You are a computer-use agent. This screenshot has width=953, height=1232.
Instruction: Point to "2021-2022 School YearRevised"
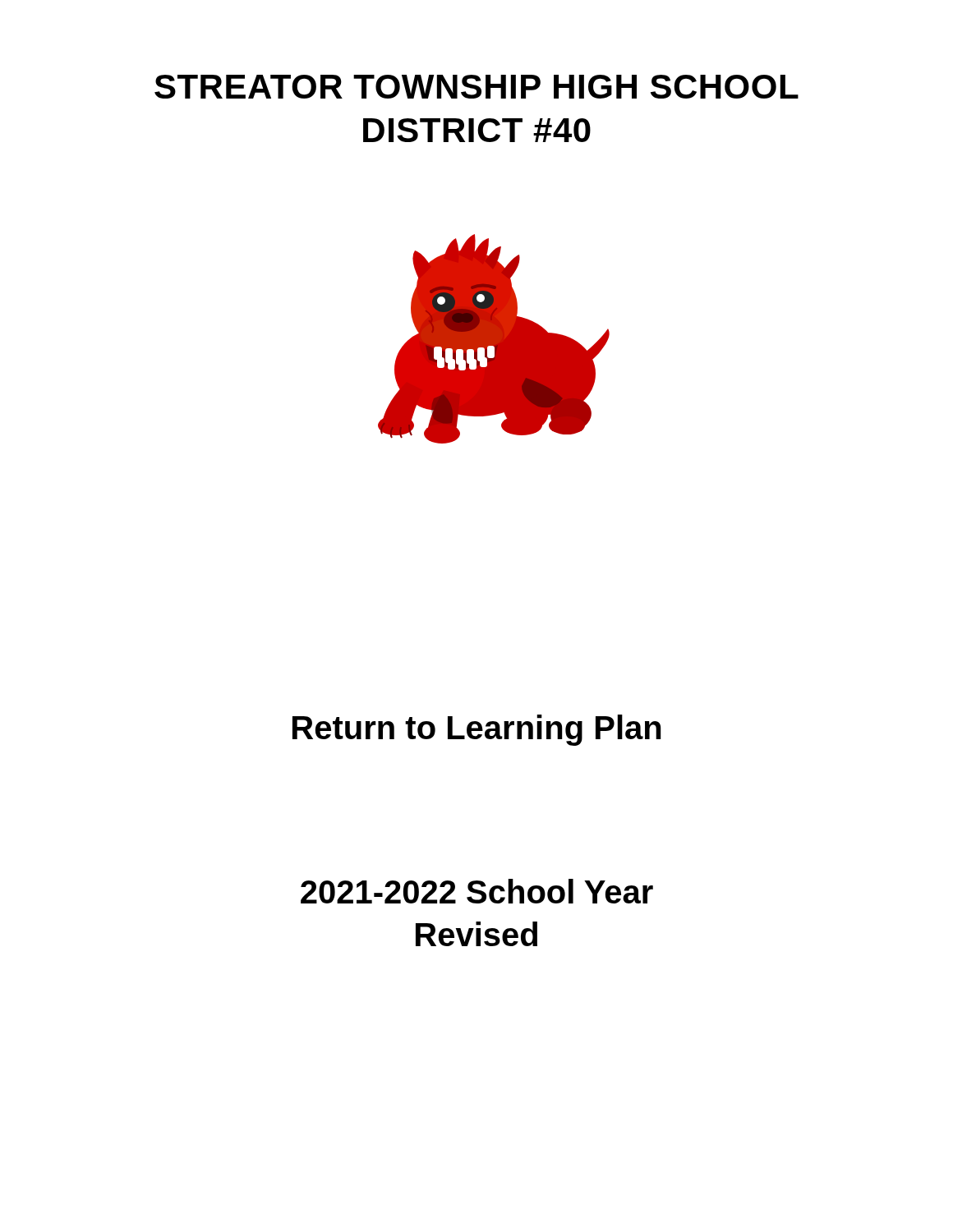(x=476, y=913)
